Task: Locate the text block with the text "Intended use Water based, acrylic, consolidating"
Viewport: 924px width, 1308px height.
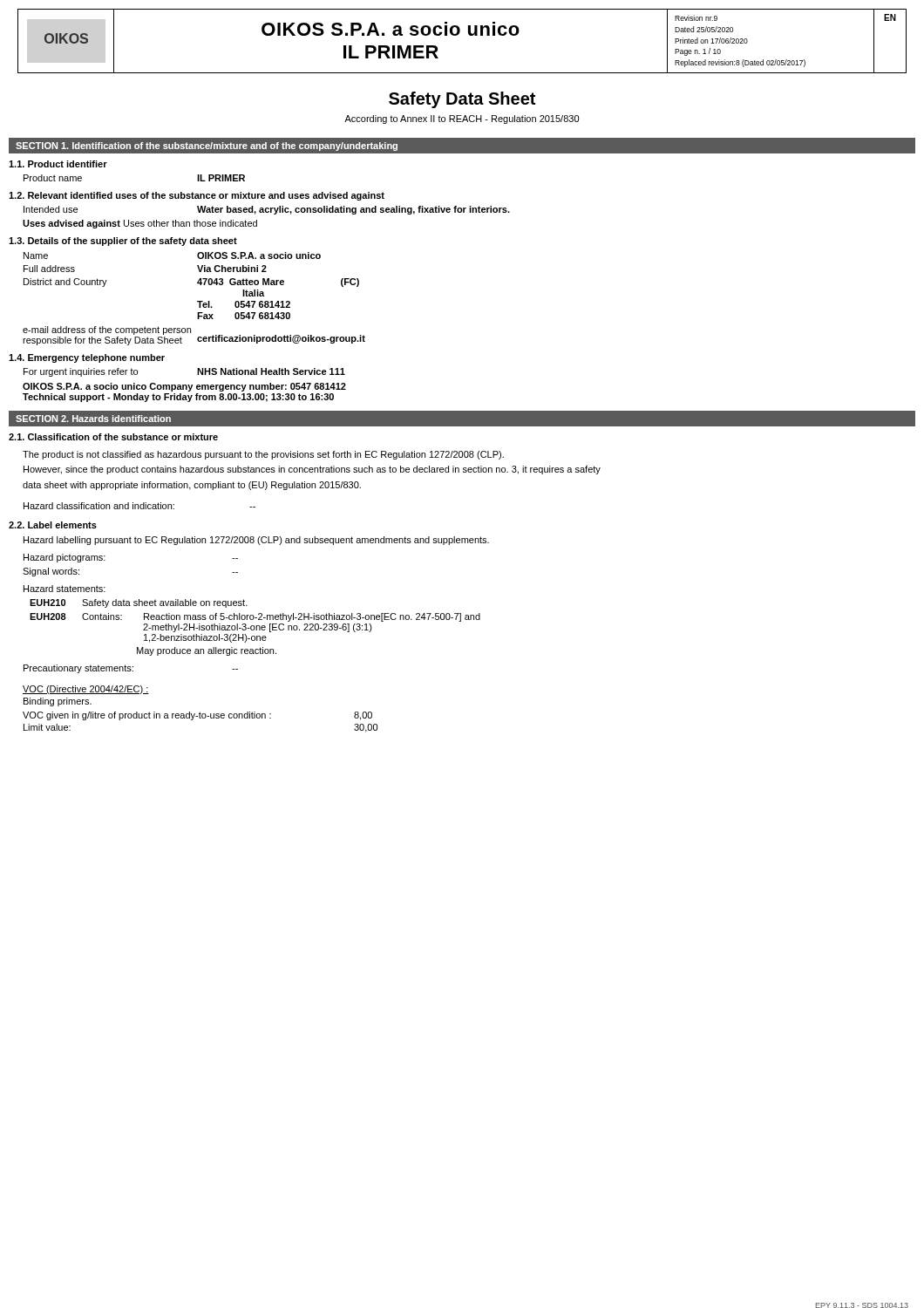Action: (x=266, y=209)
